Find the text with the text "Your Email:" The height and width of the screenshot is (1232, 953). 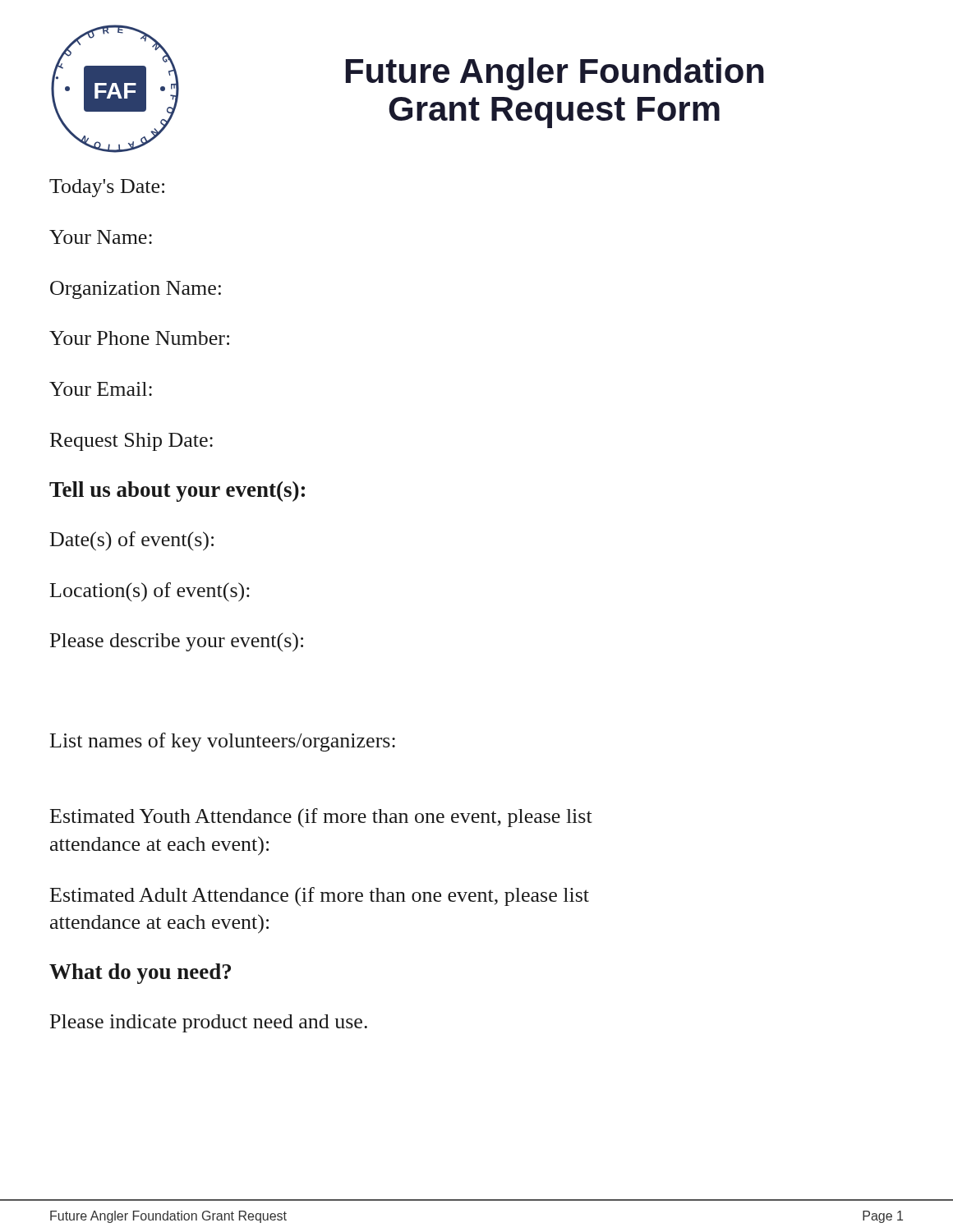pyautogui.click(x=101, y=389)
